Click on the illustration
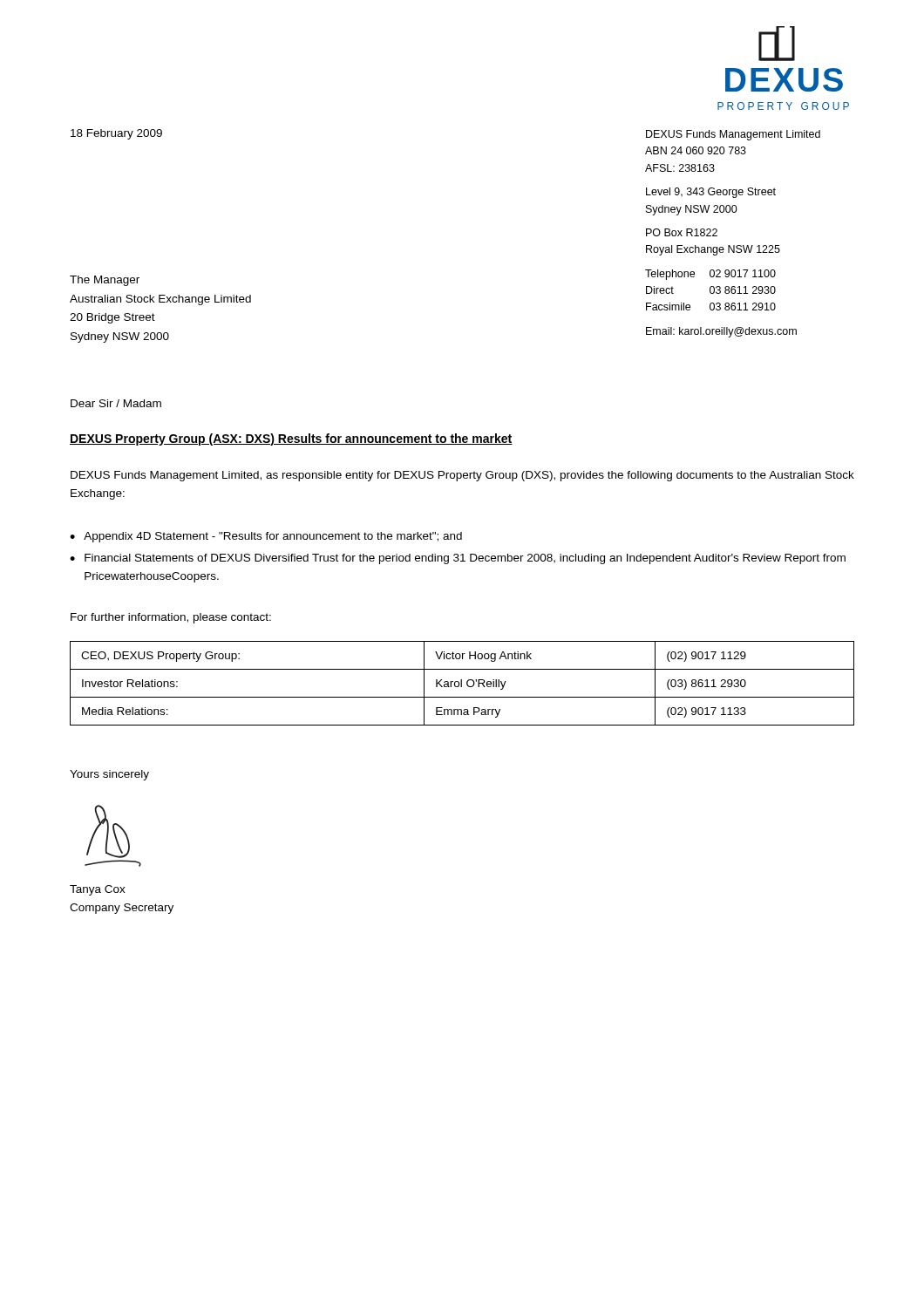 (x=122, y=833)
